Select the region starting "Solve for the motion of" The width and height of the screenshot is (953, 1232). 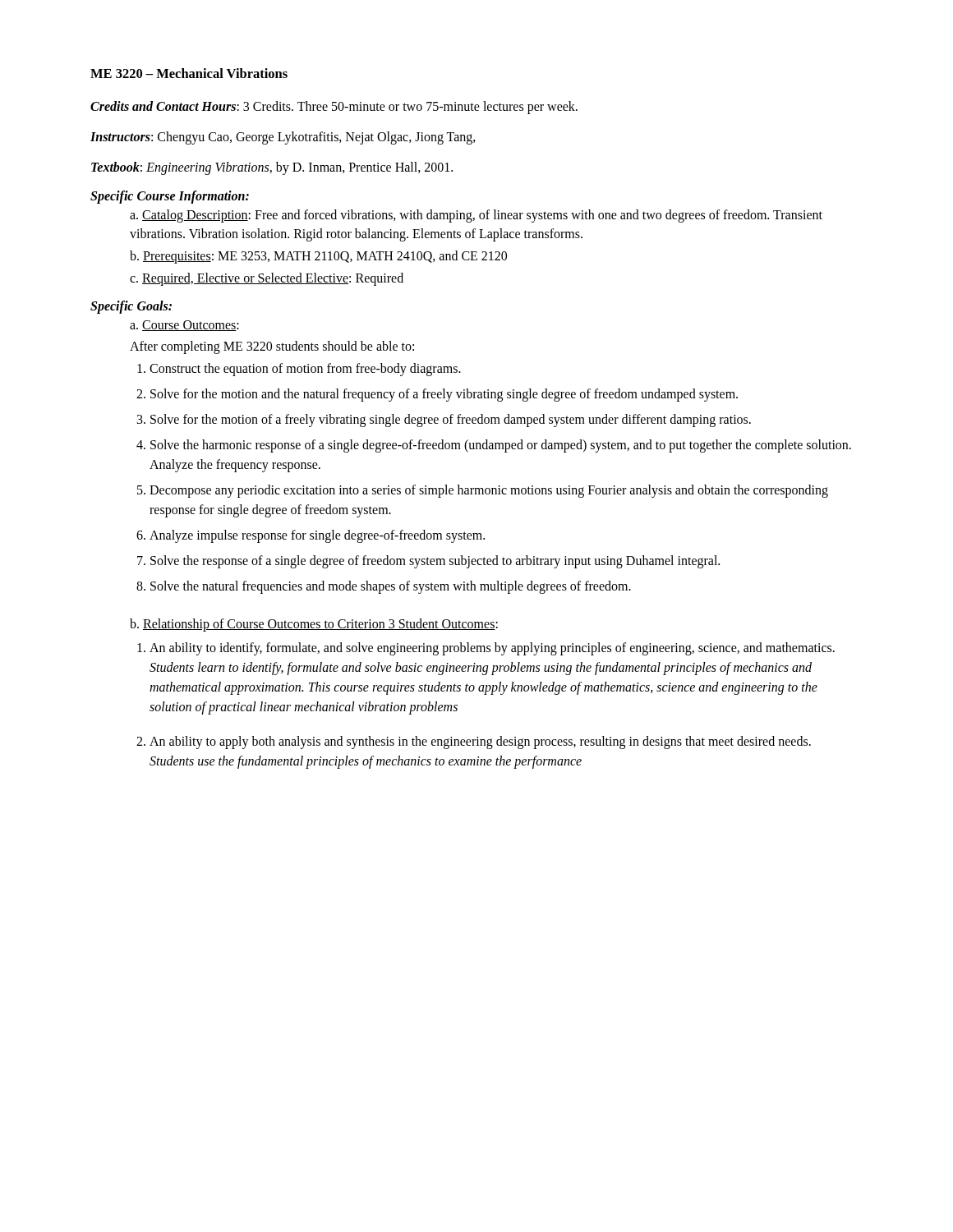click(451, 419)
